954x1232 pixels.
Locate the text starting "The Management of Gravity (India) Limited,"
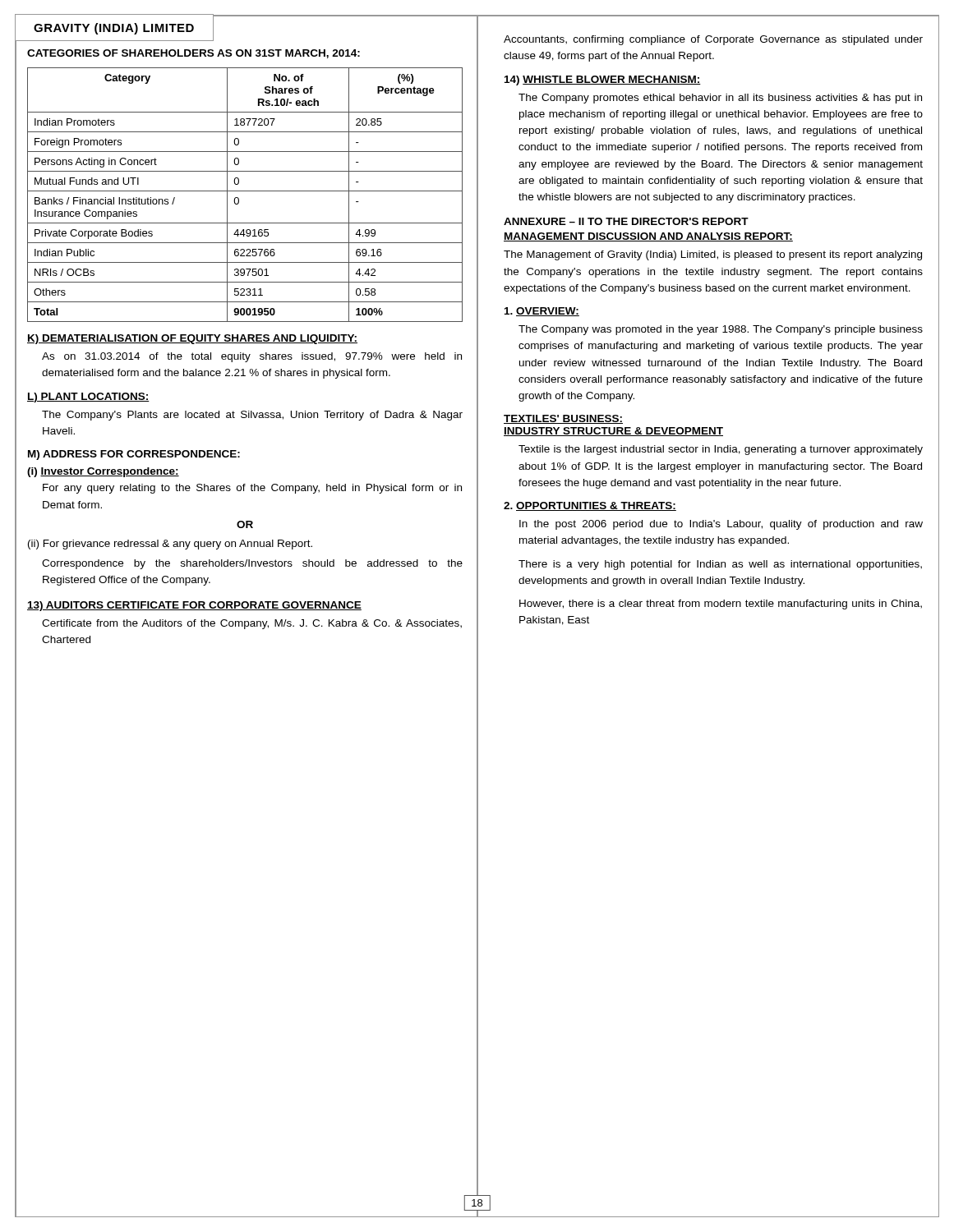pos(713,271)
